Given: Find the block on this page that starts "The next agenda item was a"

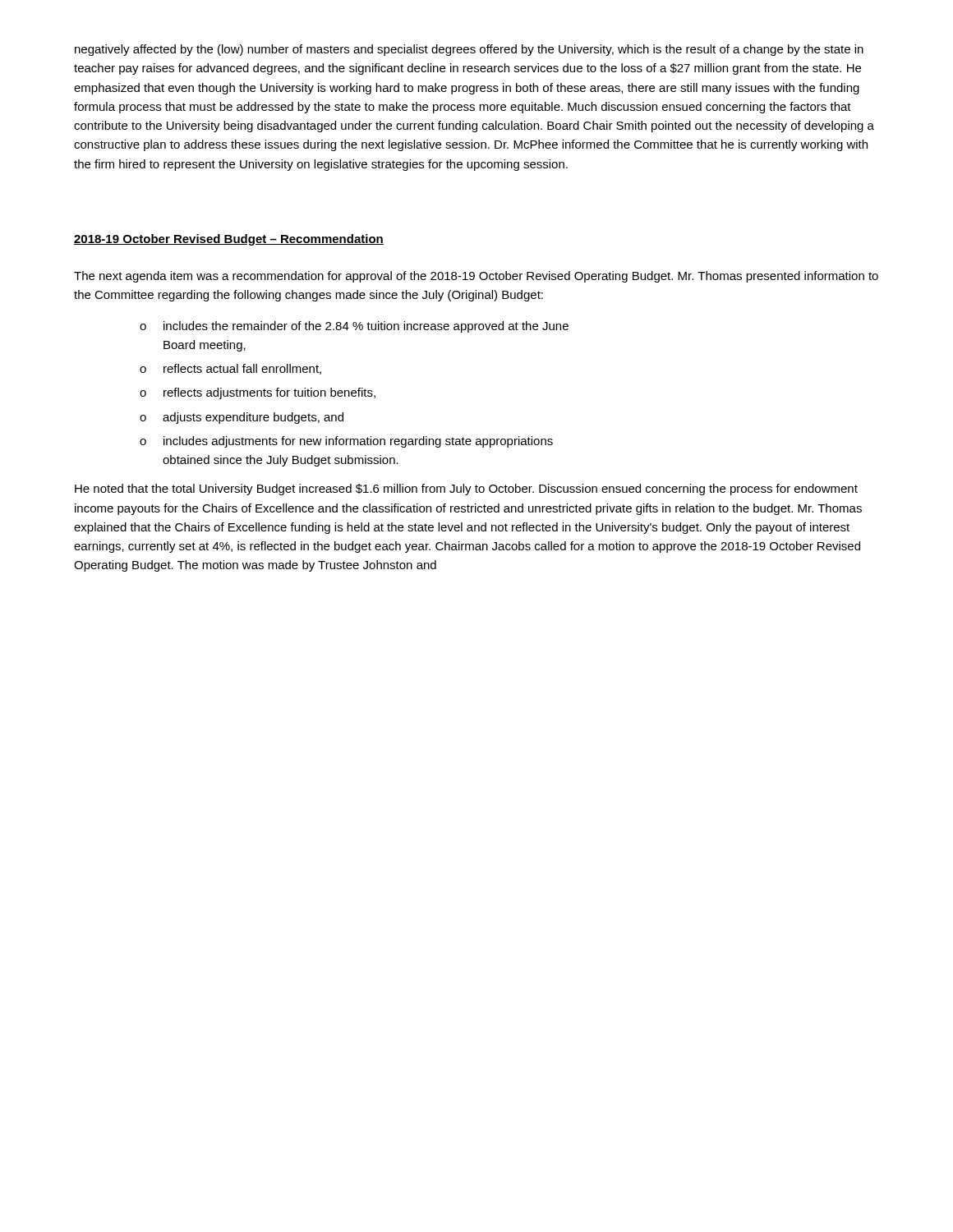Looking at the screenshot, I should (x=476, y=285).
